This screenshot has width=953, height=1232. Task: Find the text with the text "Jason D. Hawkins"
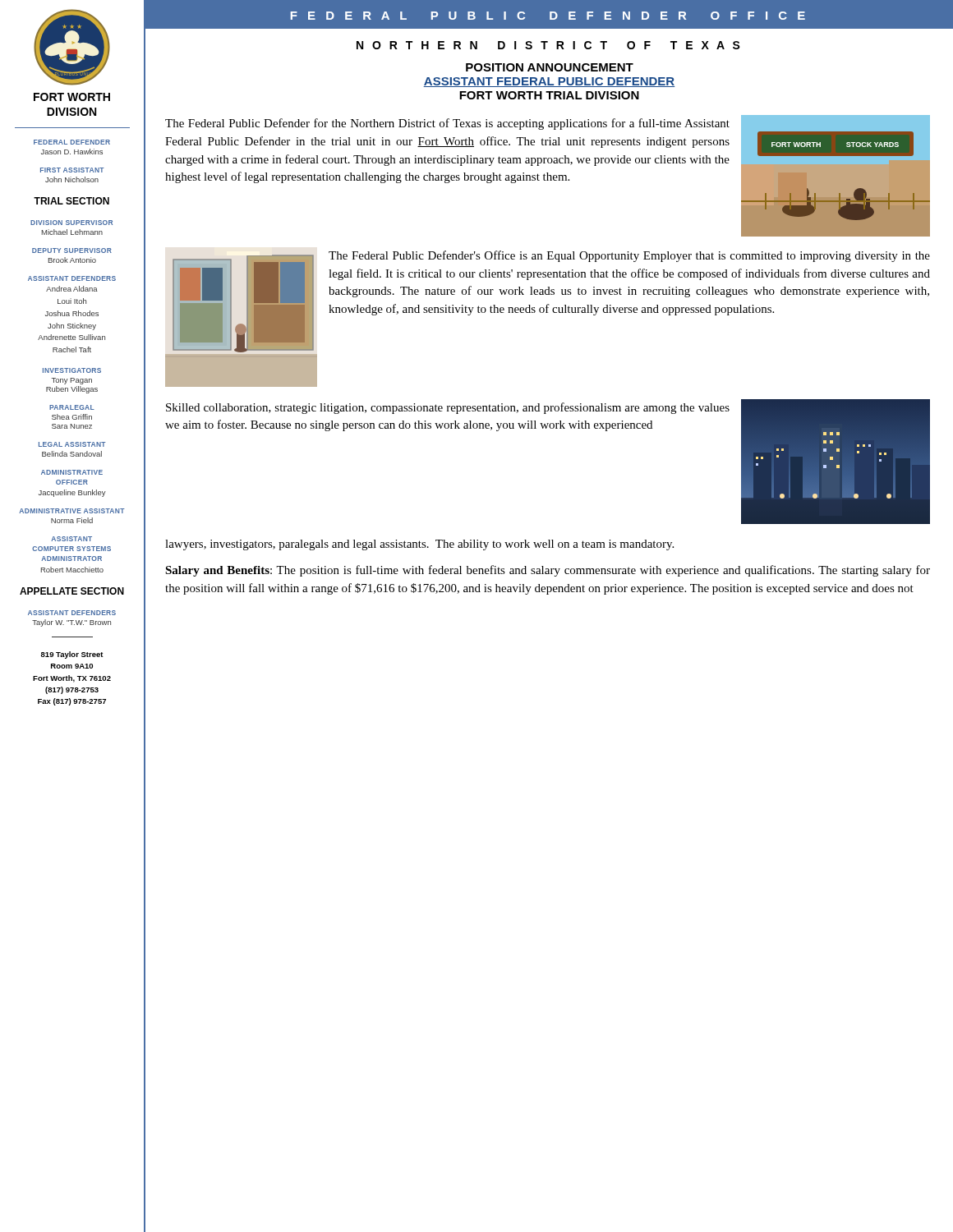coord(72,152)
